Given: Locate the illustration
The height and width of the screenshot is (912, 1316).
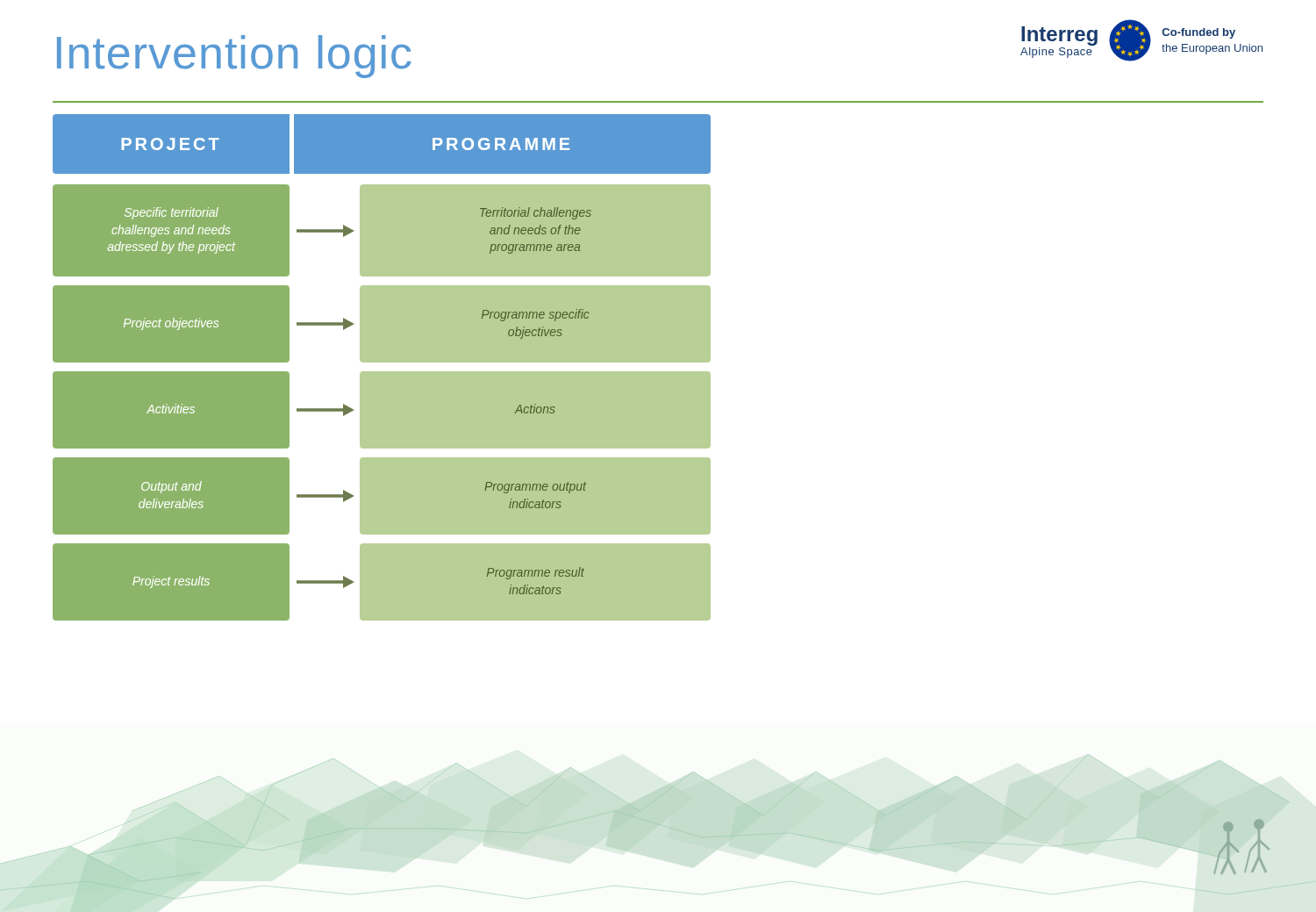Looking at the screenshot, I should [x=658, y=818].
